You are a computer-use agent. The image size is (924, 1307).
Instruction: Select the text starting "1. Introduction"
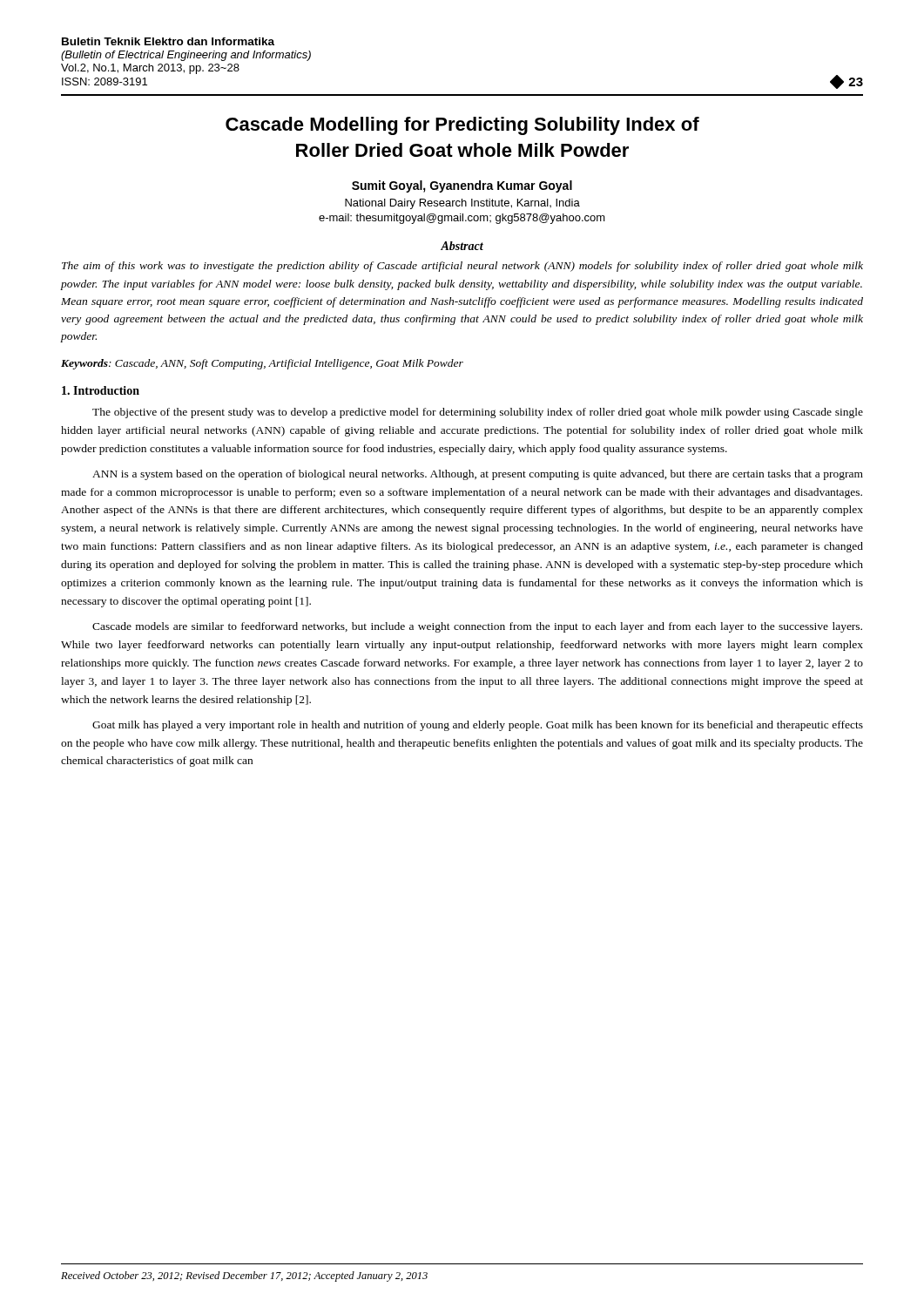pos(100,391)
